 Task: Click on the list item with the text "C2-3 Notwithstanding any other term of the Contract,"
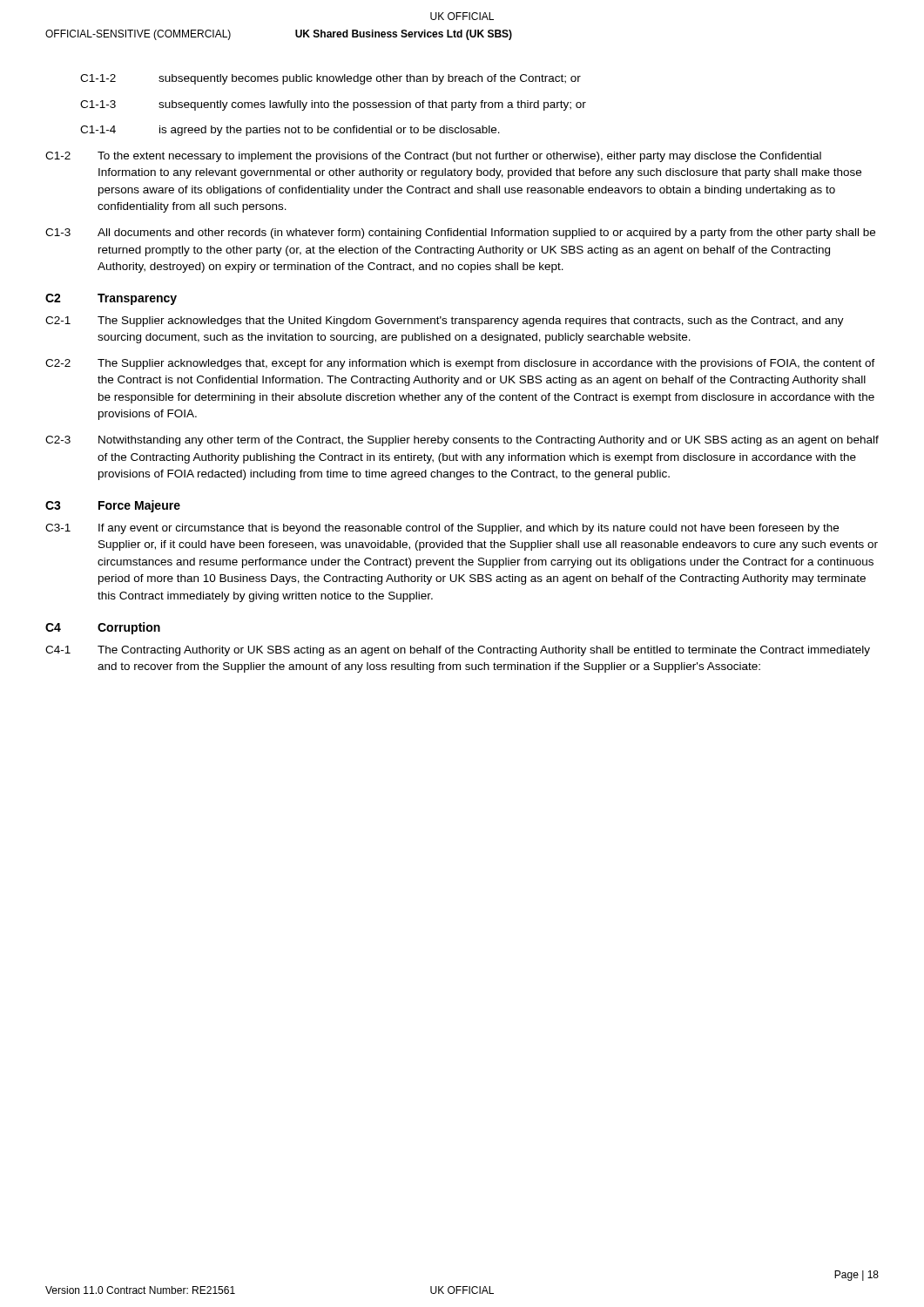[x=462, y=457]
